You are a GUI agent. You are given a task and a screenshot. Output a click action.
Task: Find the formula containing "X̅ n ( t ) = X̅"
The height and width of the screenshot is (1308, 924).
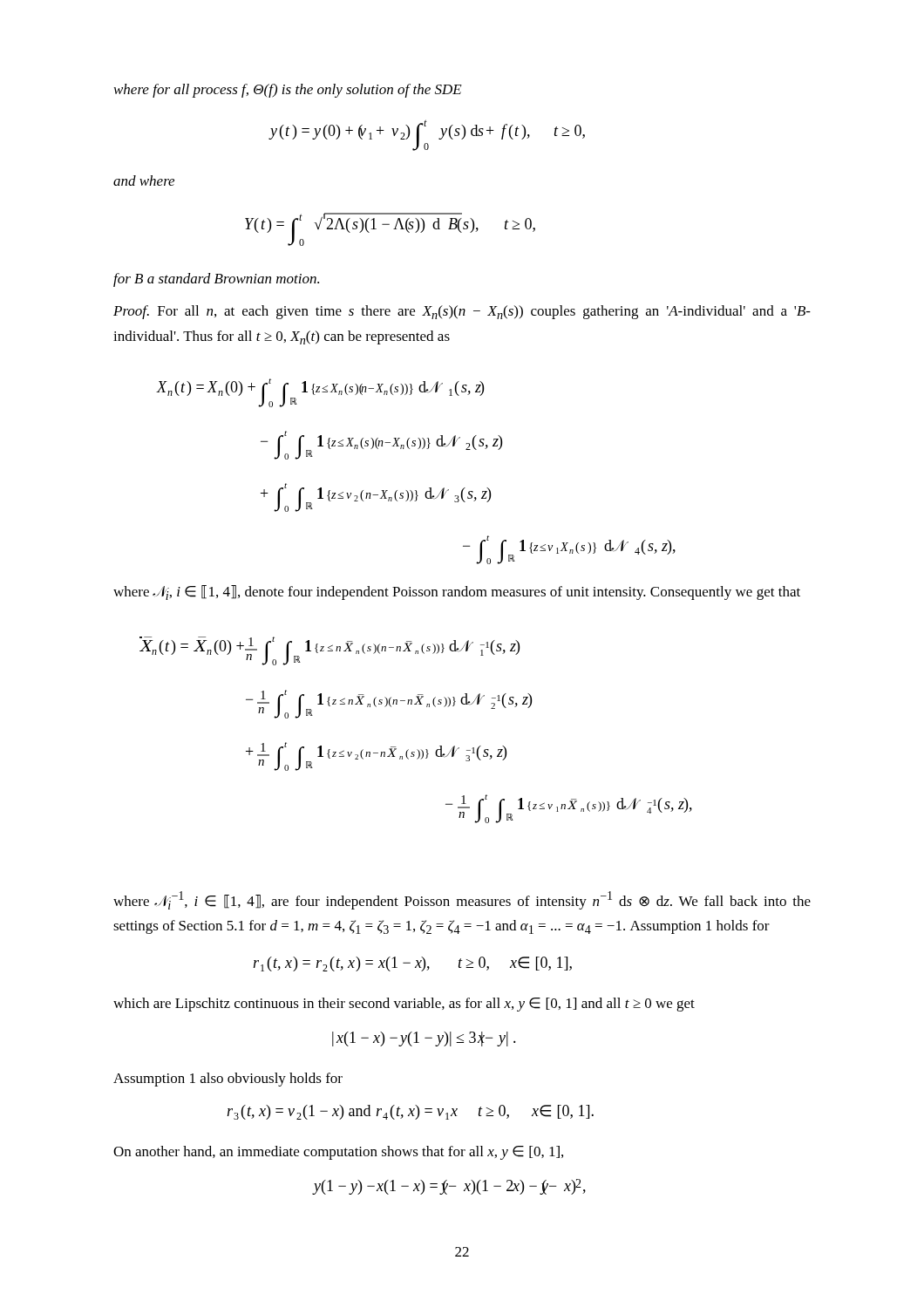(462, 744)
